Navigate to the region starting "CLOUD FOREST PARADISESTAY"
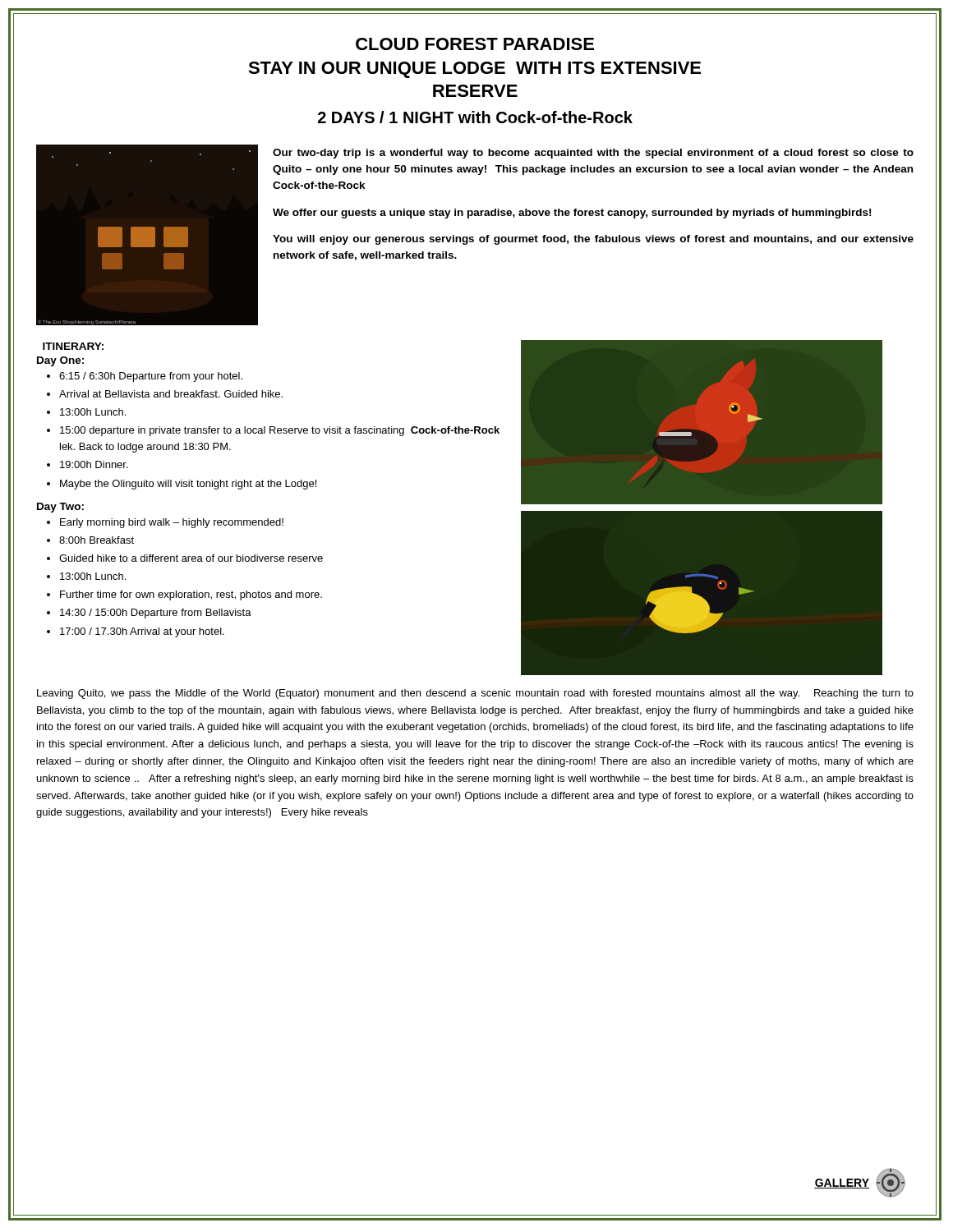 click(475, 80)
